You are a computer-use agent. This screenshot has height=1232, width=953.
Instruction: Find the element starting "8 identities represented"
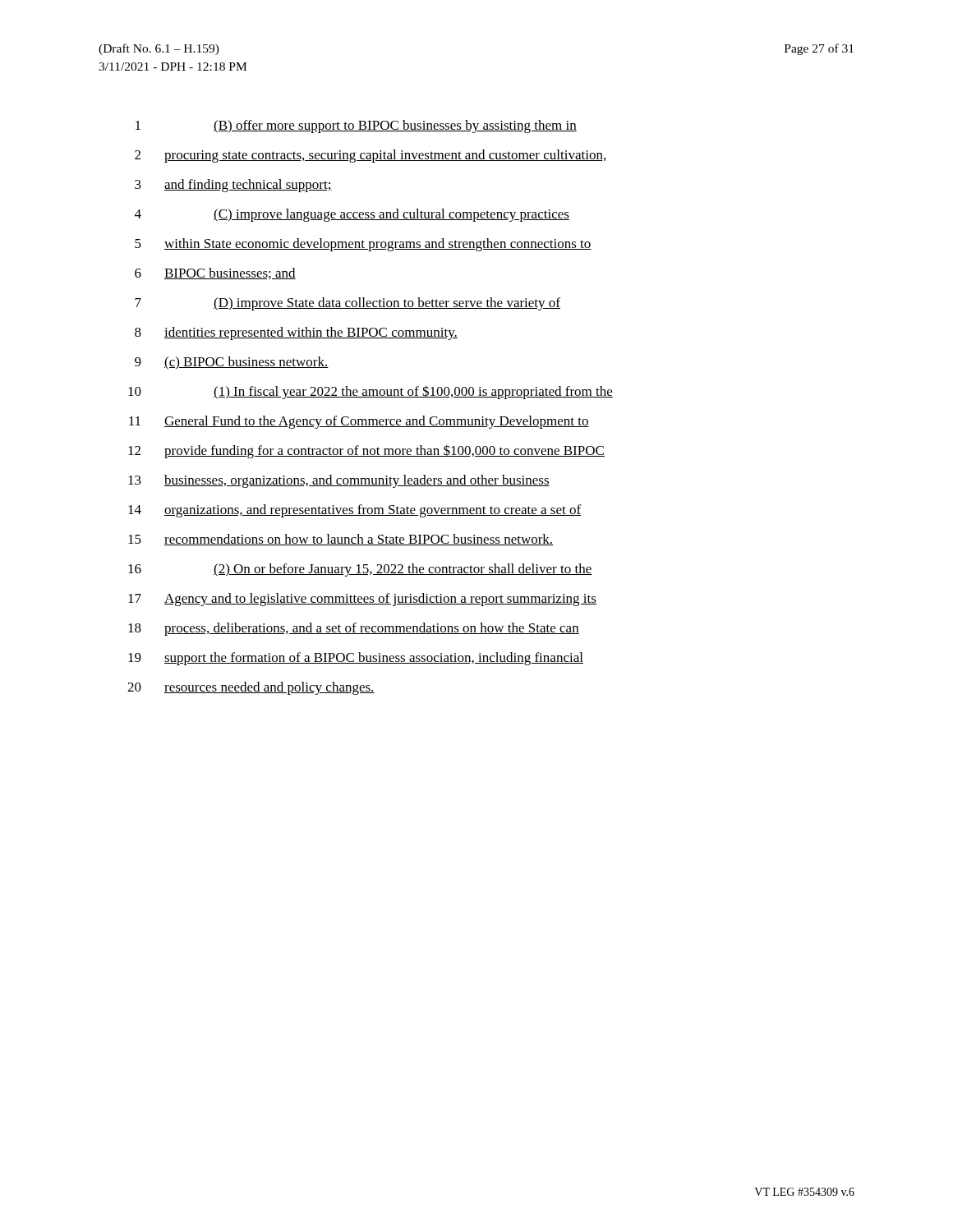coord(296,333)
